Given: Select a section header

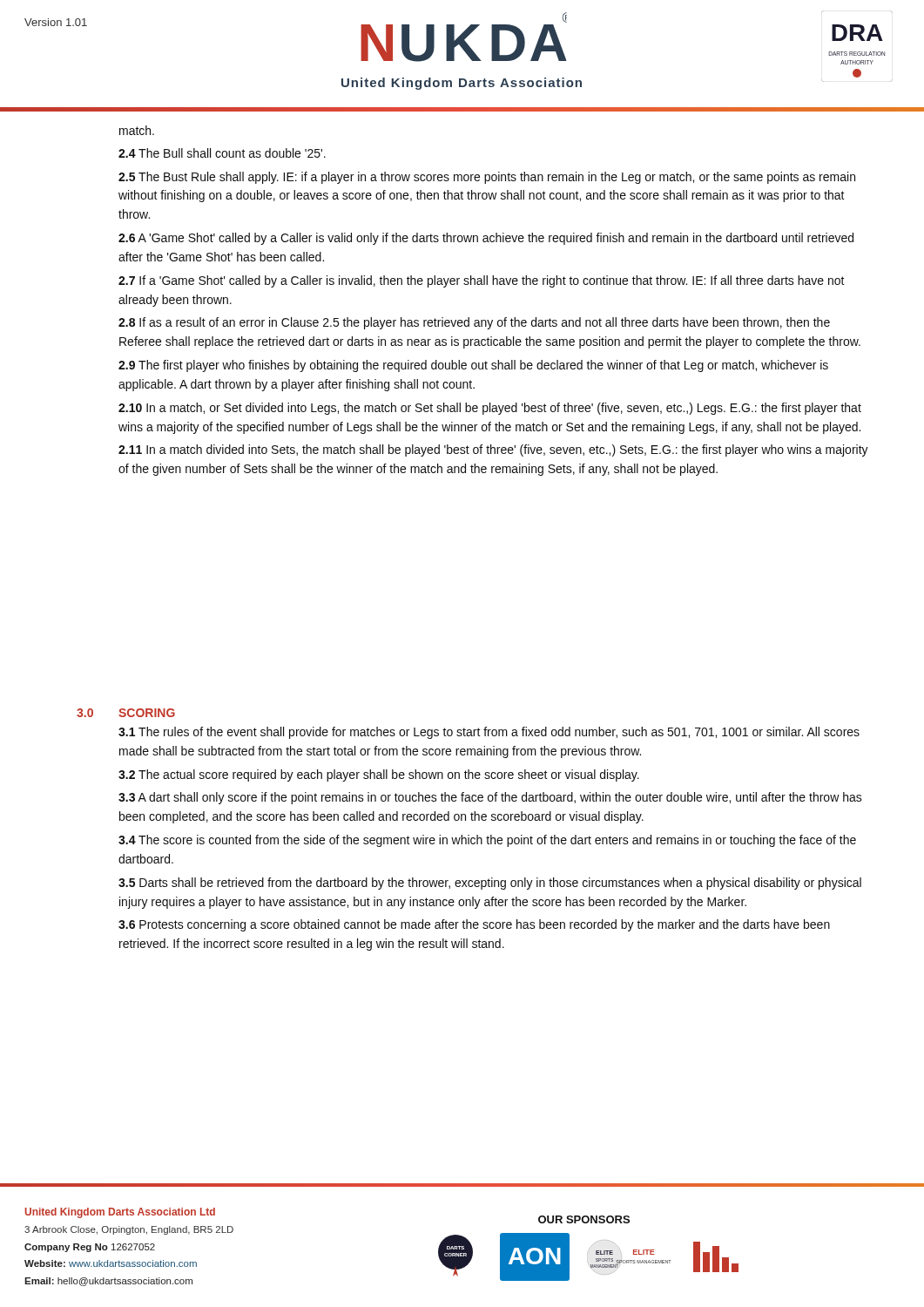Looking at the screenshot, I should 126,714.
